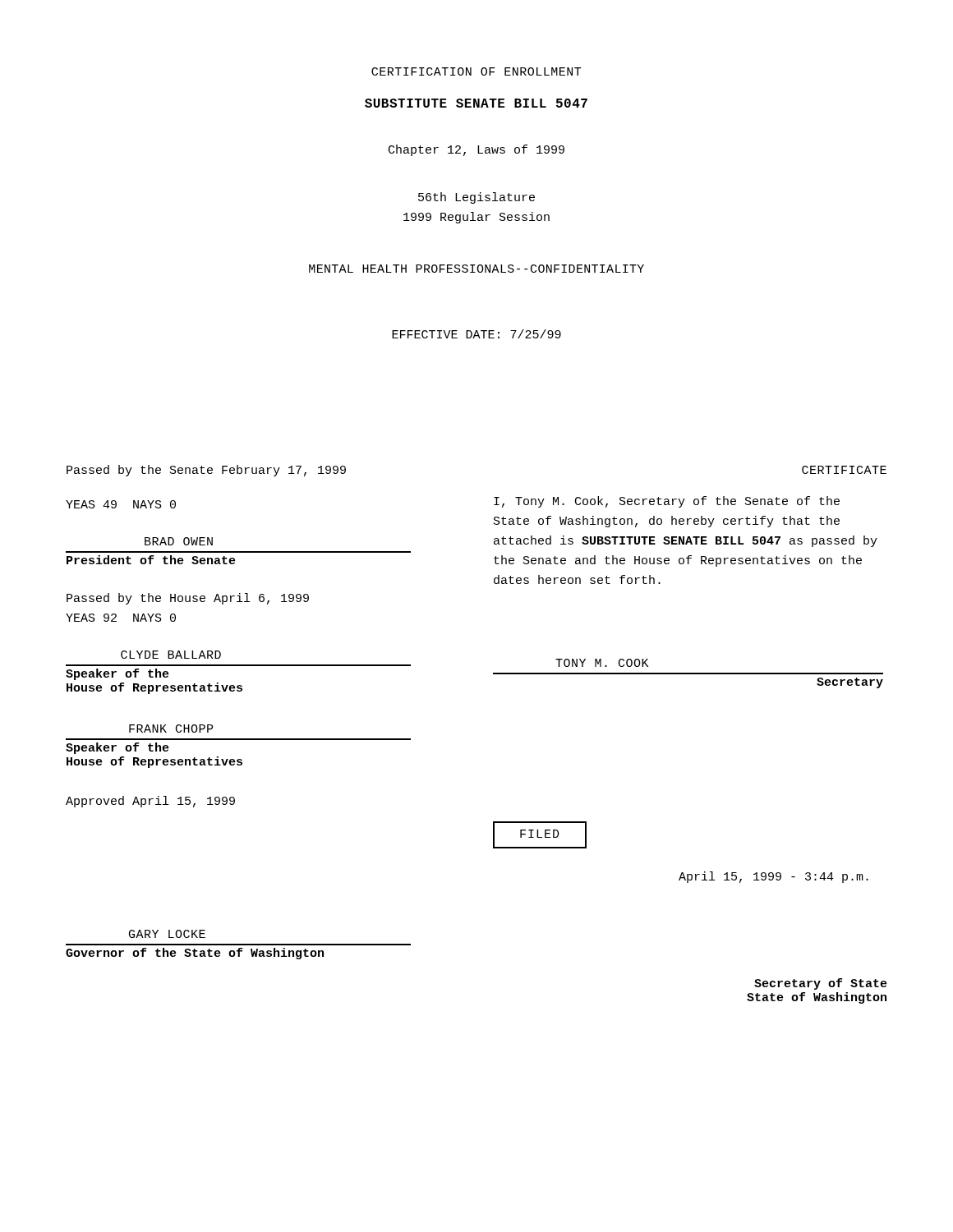Image resolution: width=953 pixels, height=1232 pixels.
Task: Click on the text containing "Approved April 15, 1999"
Action: coord(151,802)
